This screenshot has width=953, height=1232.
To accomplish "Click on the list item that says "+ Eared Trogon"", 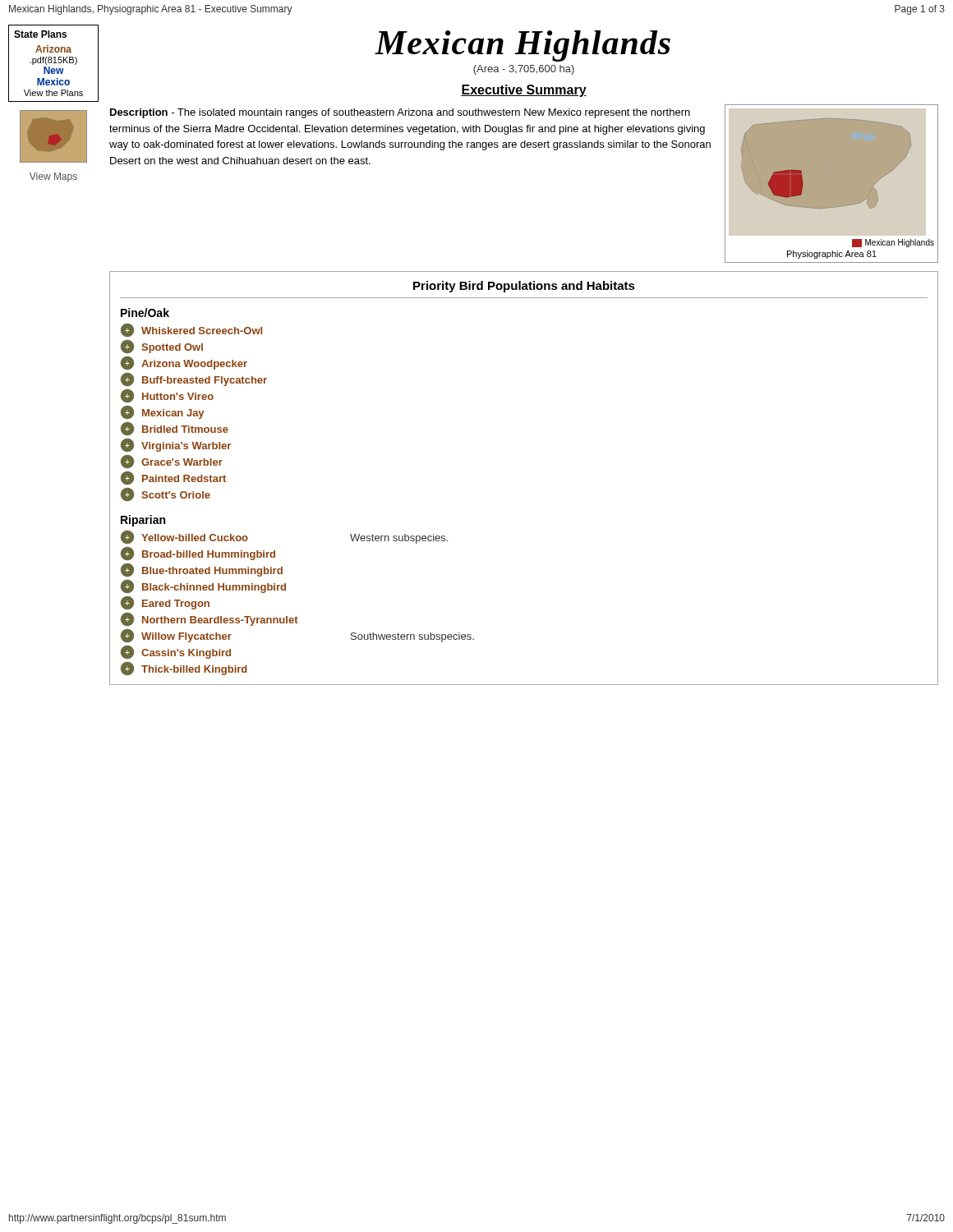I will tap(165, 603).
